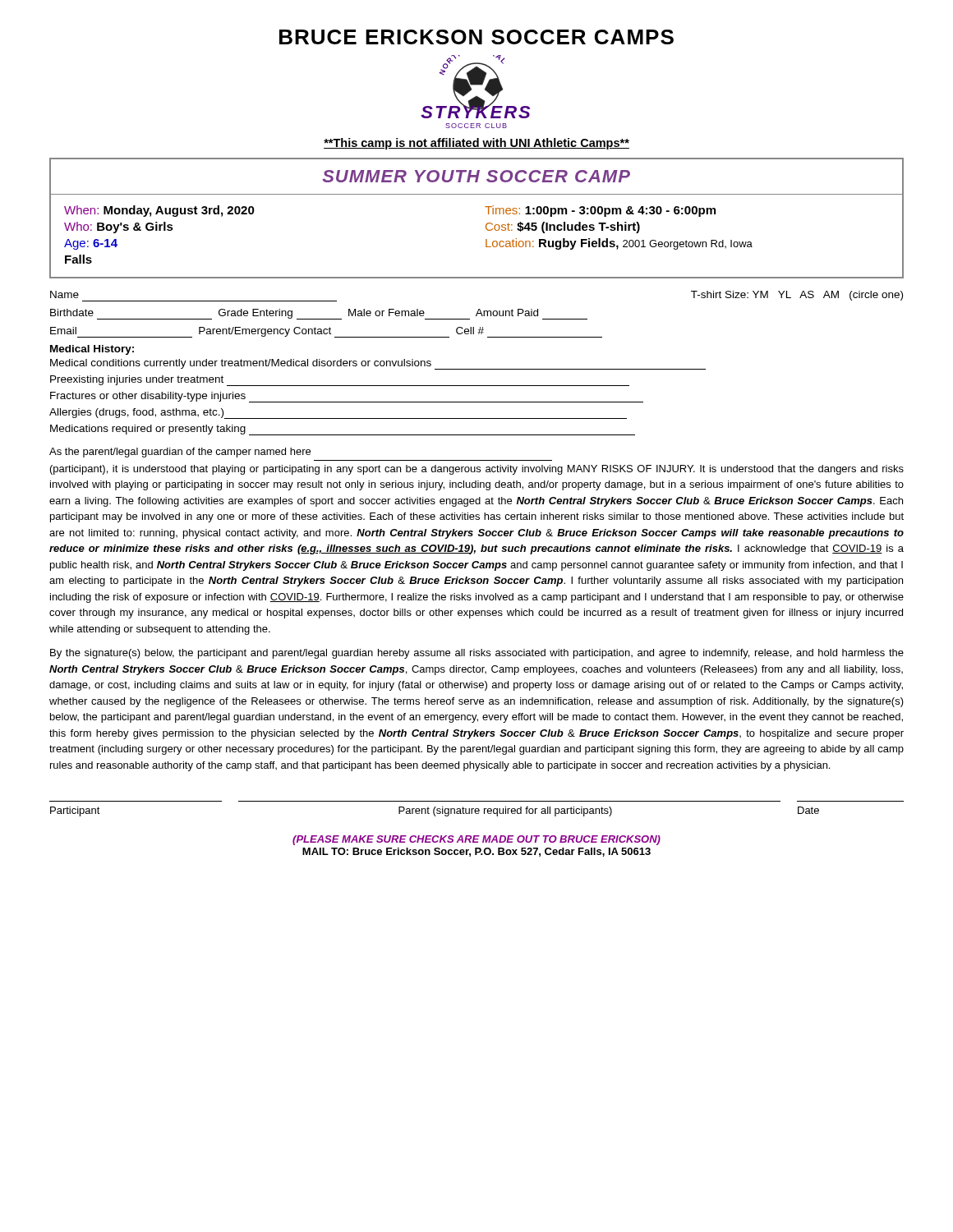This screenshot has height=1232, width=953.
Task: Where does it say "Medications required or presently taking"?
Action: (x=342, y=429)
